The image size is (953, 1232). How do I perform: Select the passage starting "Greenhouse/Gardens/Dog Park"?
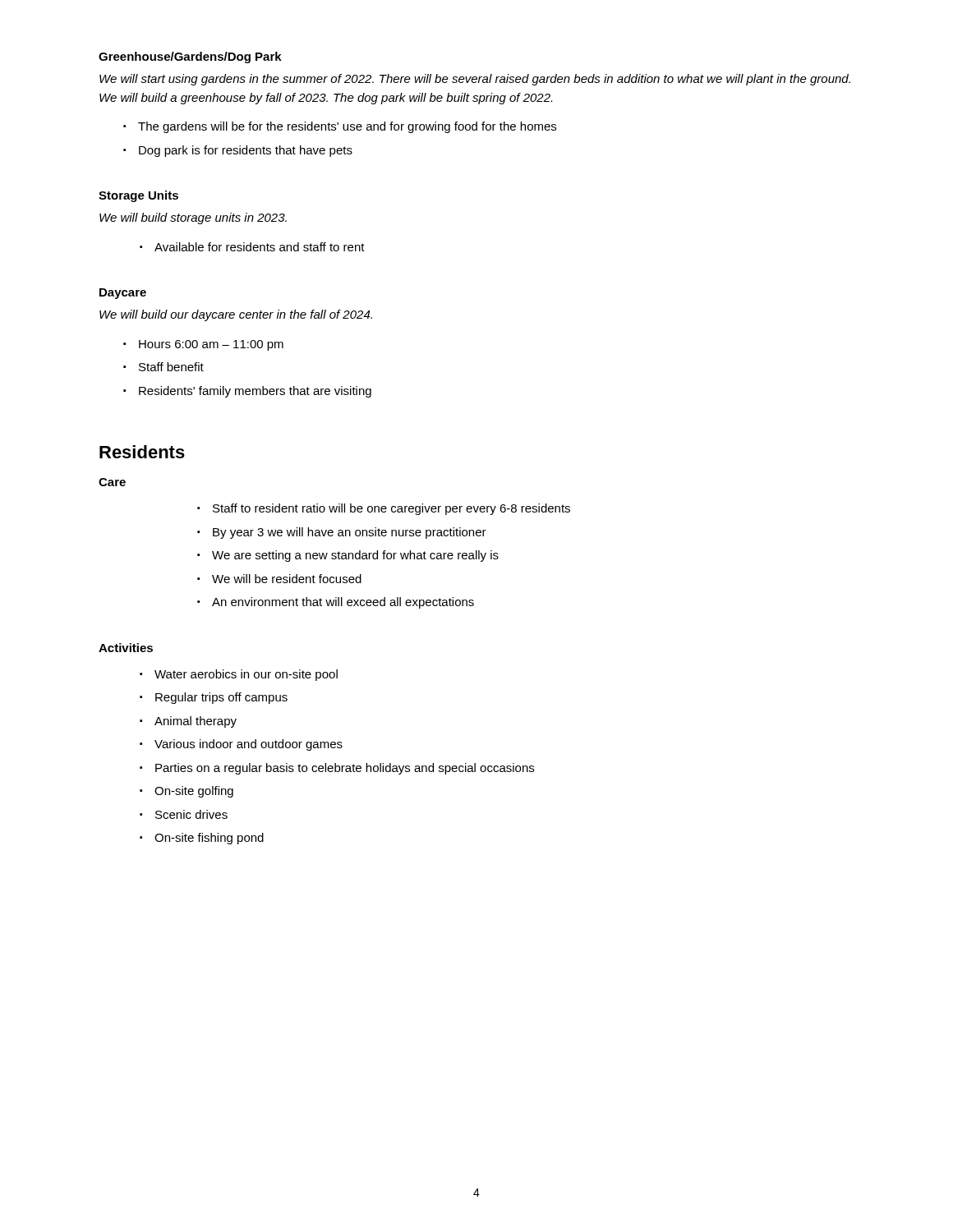pyautogui.click(x=190, y=57)
